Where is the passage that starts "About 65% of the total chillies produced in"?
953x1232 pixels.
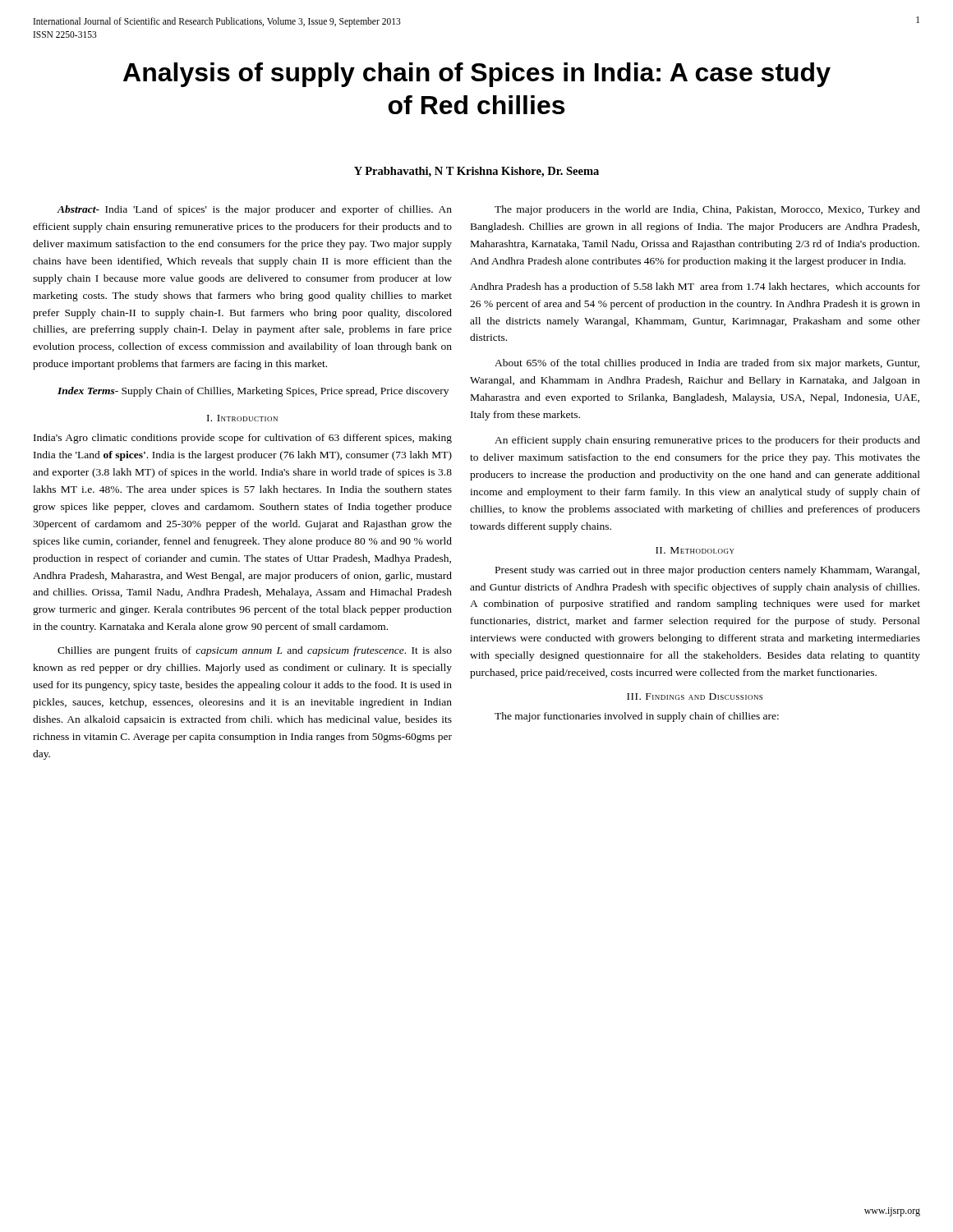(x=695, y=389)
